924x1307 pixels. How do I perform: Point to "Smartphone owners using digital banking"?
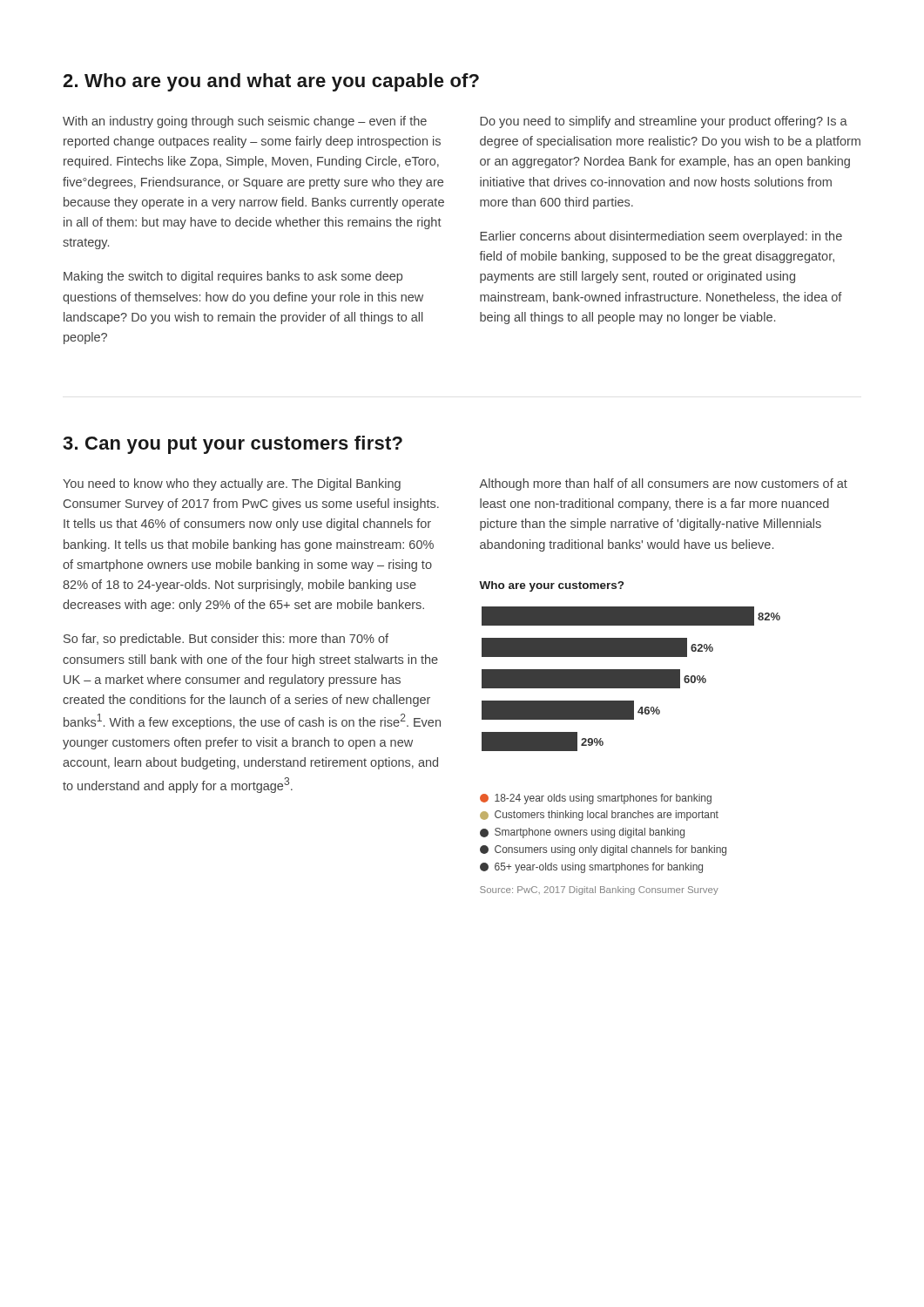[x=582, y=833]
